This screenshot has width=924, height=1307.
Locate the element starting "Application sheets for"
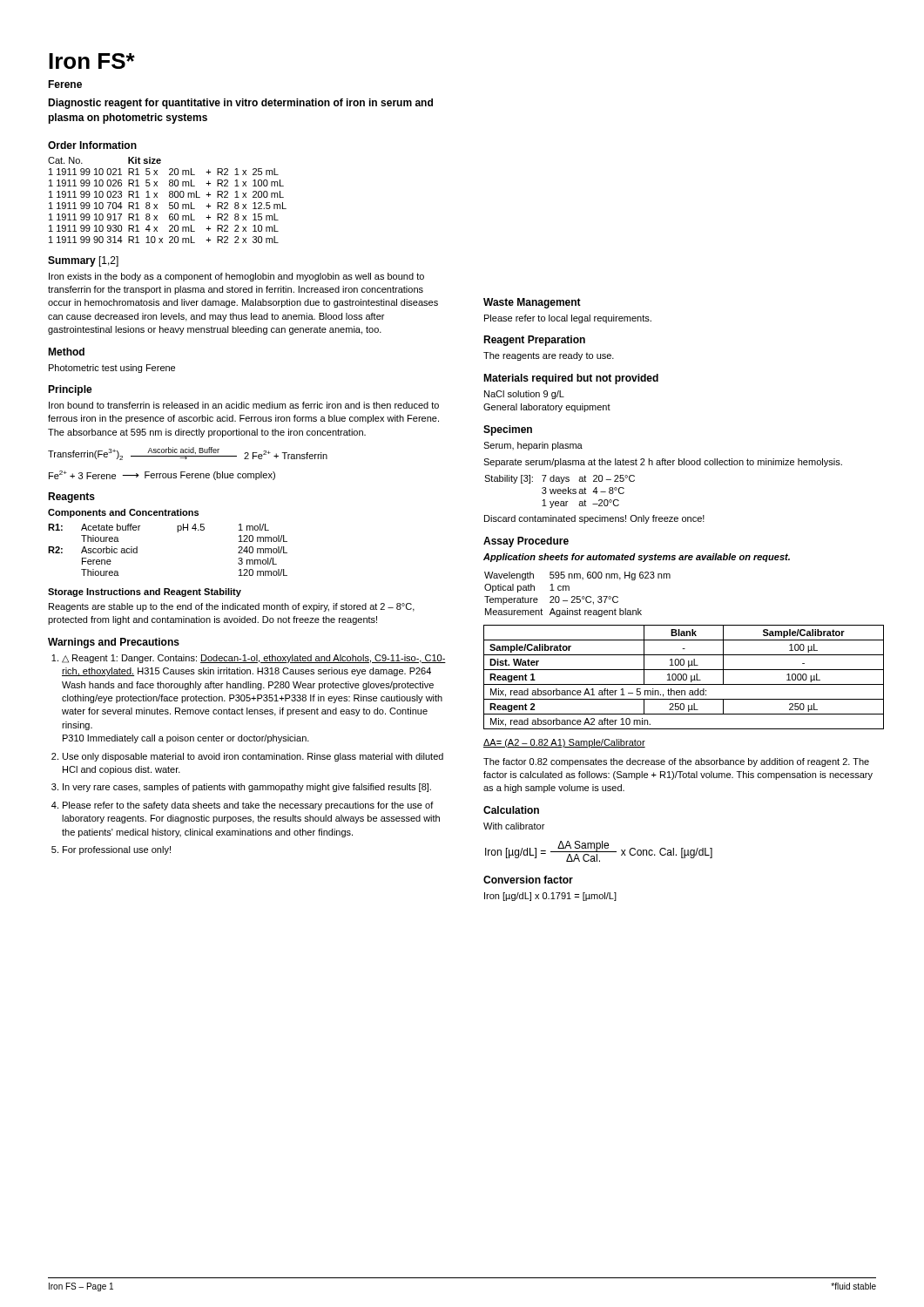(684, 557)
